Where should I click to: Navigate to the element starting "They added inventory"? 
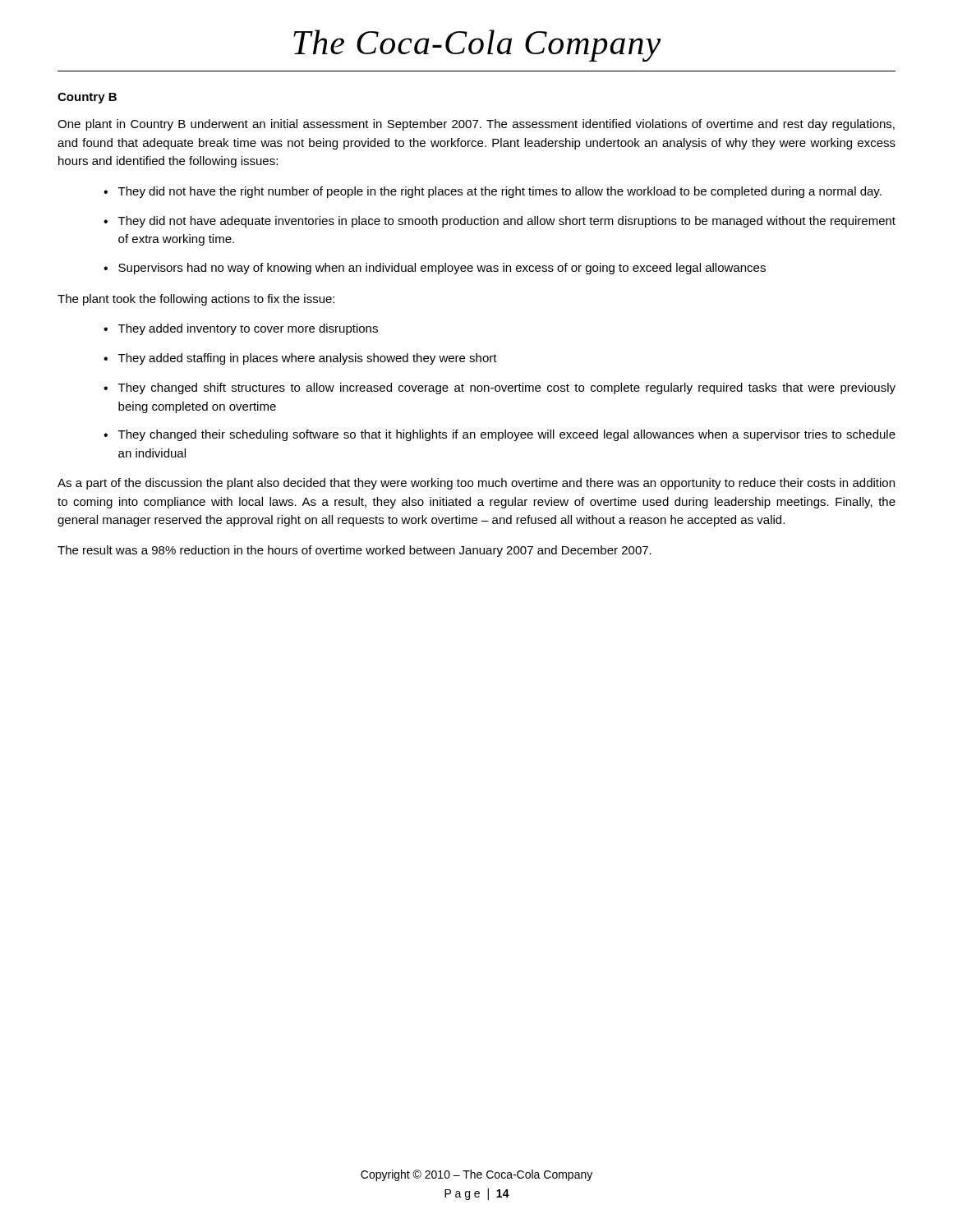pos(248,328)
